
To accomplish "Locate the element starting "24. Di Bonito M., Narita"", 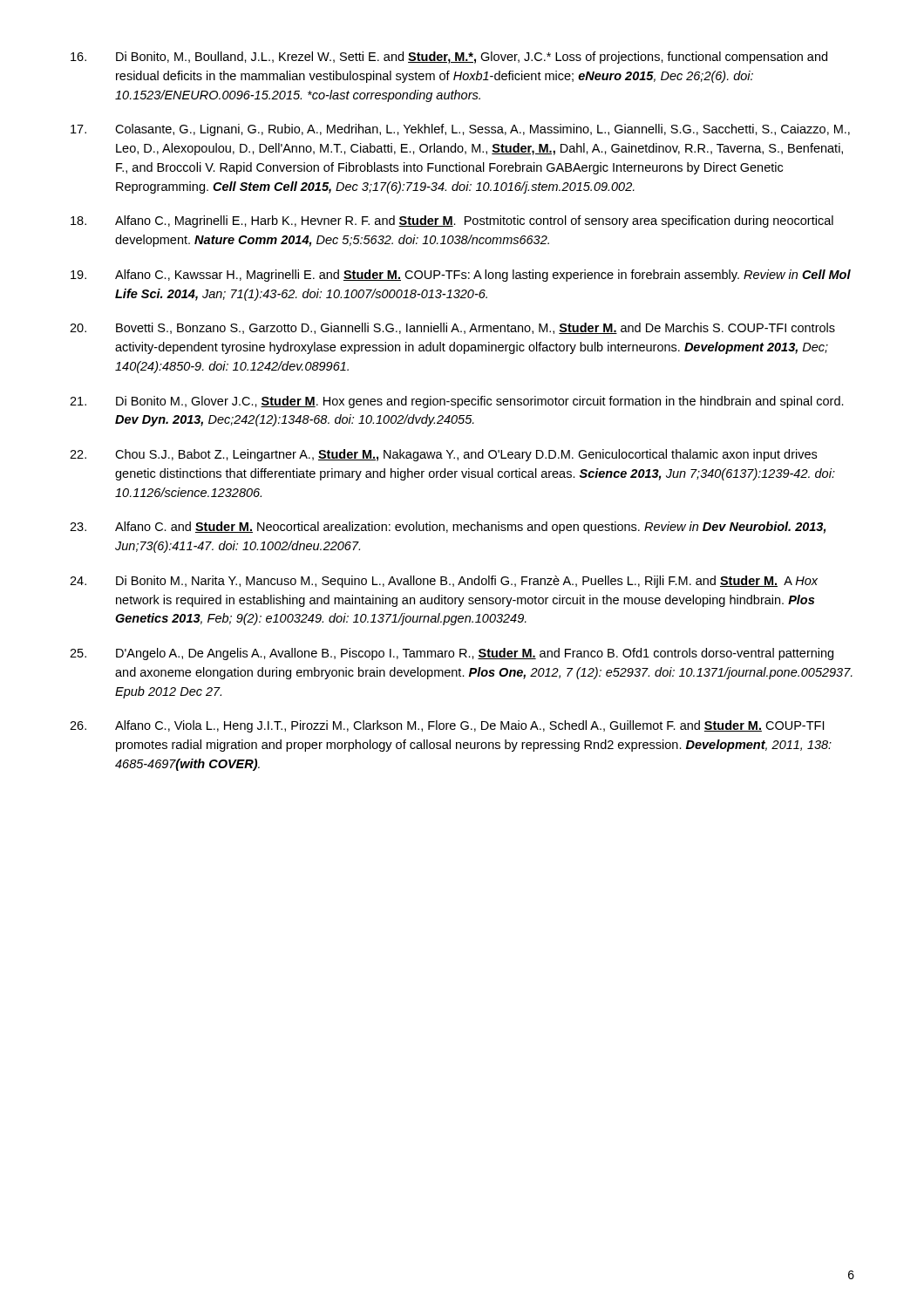I will coord(462,600).
